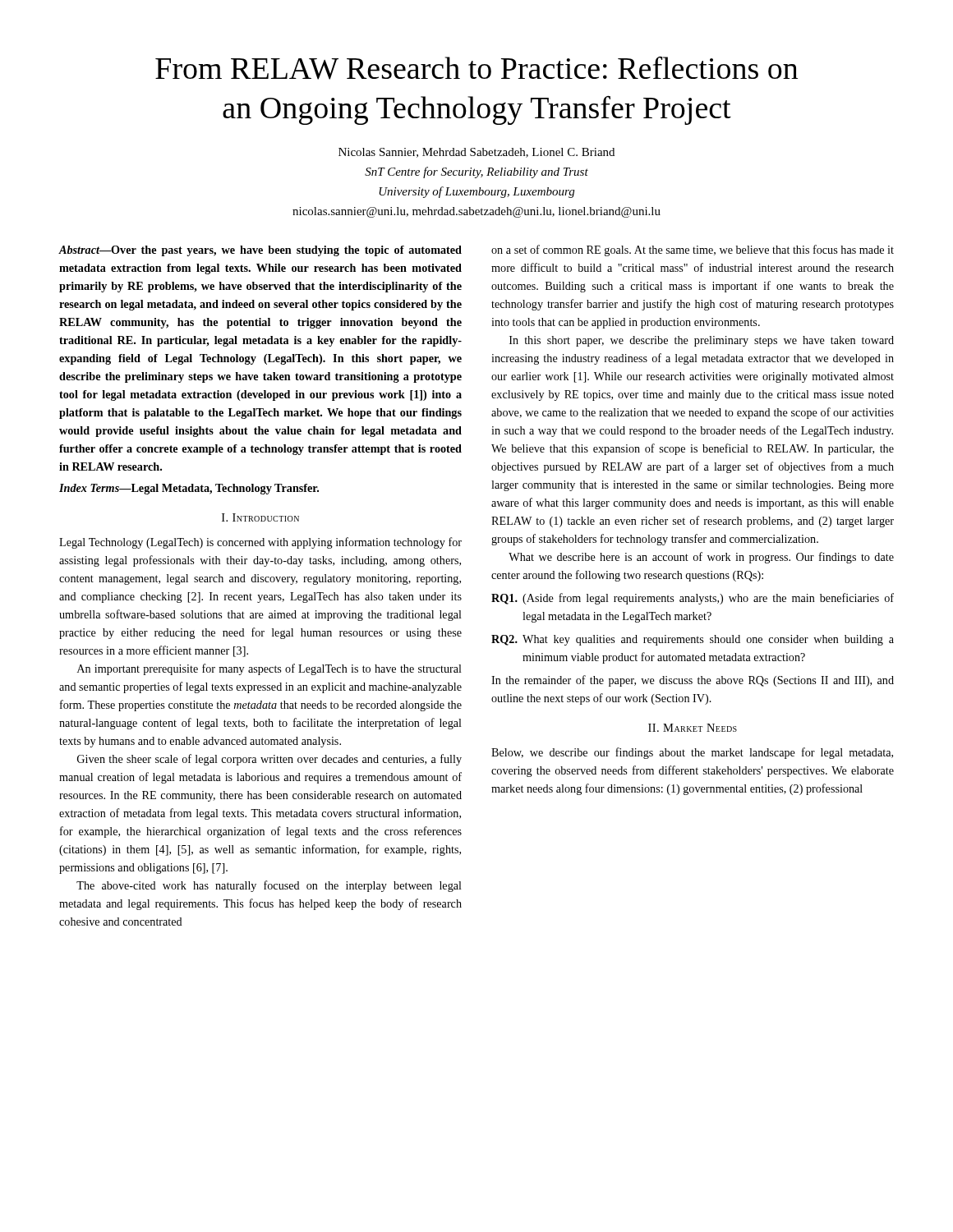The height and width of the screenshot is (1232, 953).
Task: Find the title on this page that starts "From RELAW Research to Practice: Reflections onan Ongoing"
Action: 476,68
